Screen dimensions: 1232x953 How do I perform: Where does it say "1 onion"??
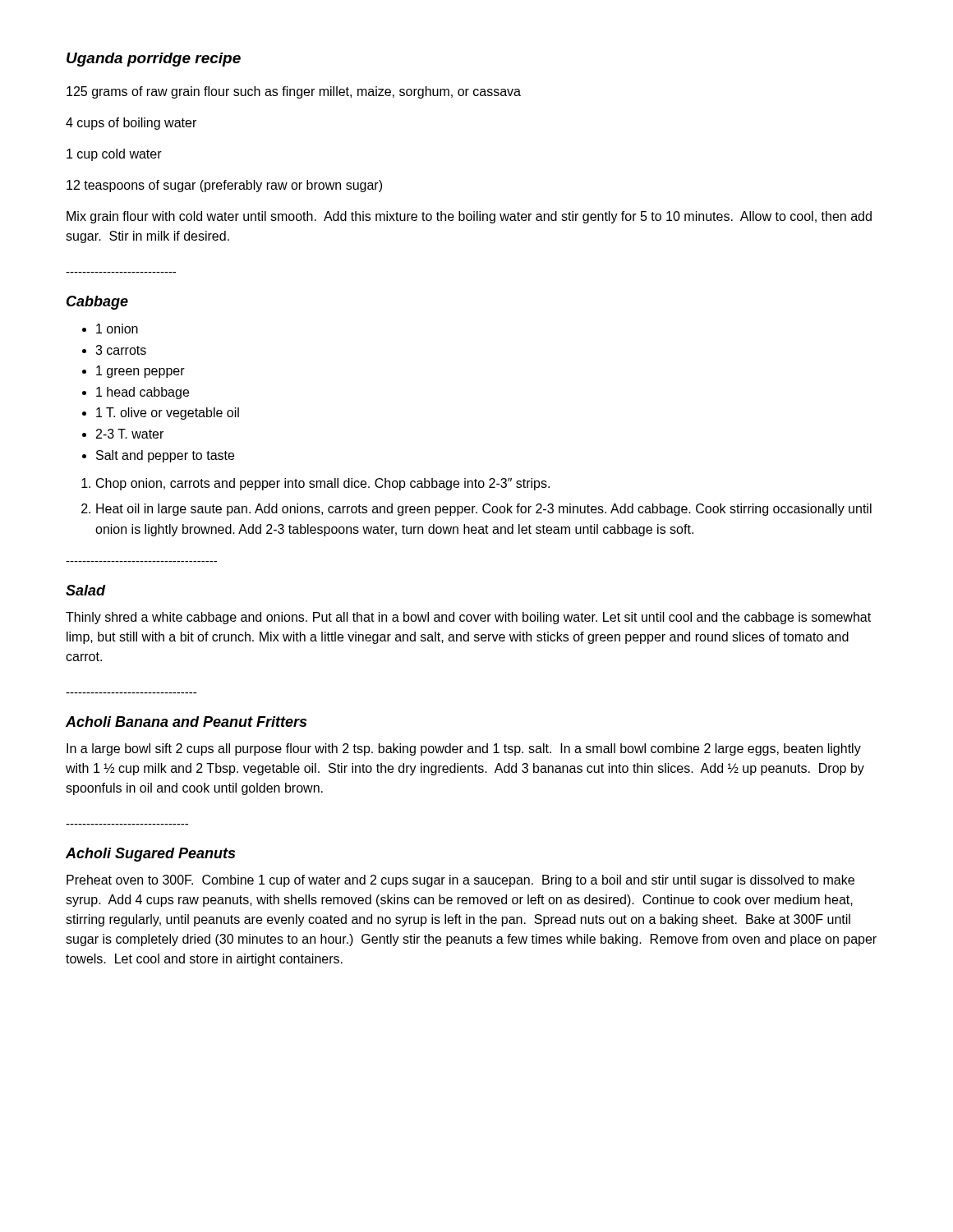click(117, 329)
